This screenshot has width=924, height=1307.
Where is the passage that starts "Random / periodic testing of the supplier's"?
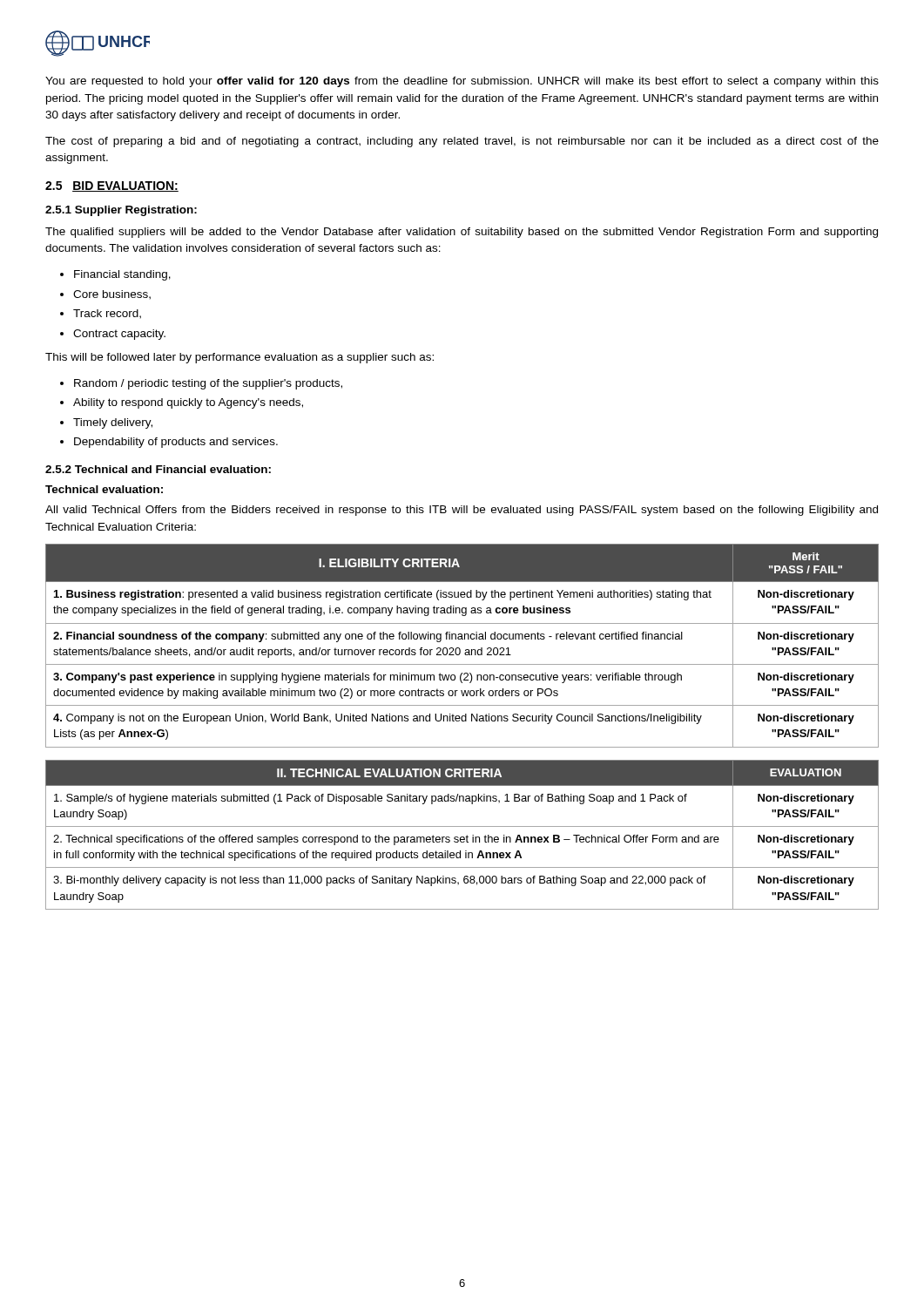(201, 384)
